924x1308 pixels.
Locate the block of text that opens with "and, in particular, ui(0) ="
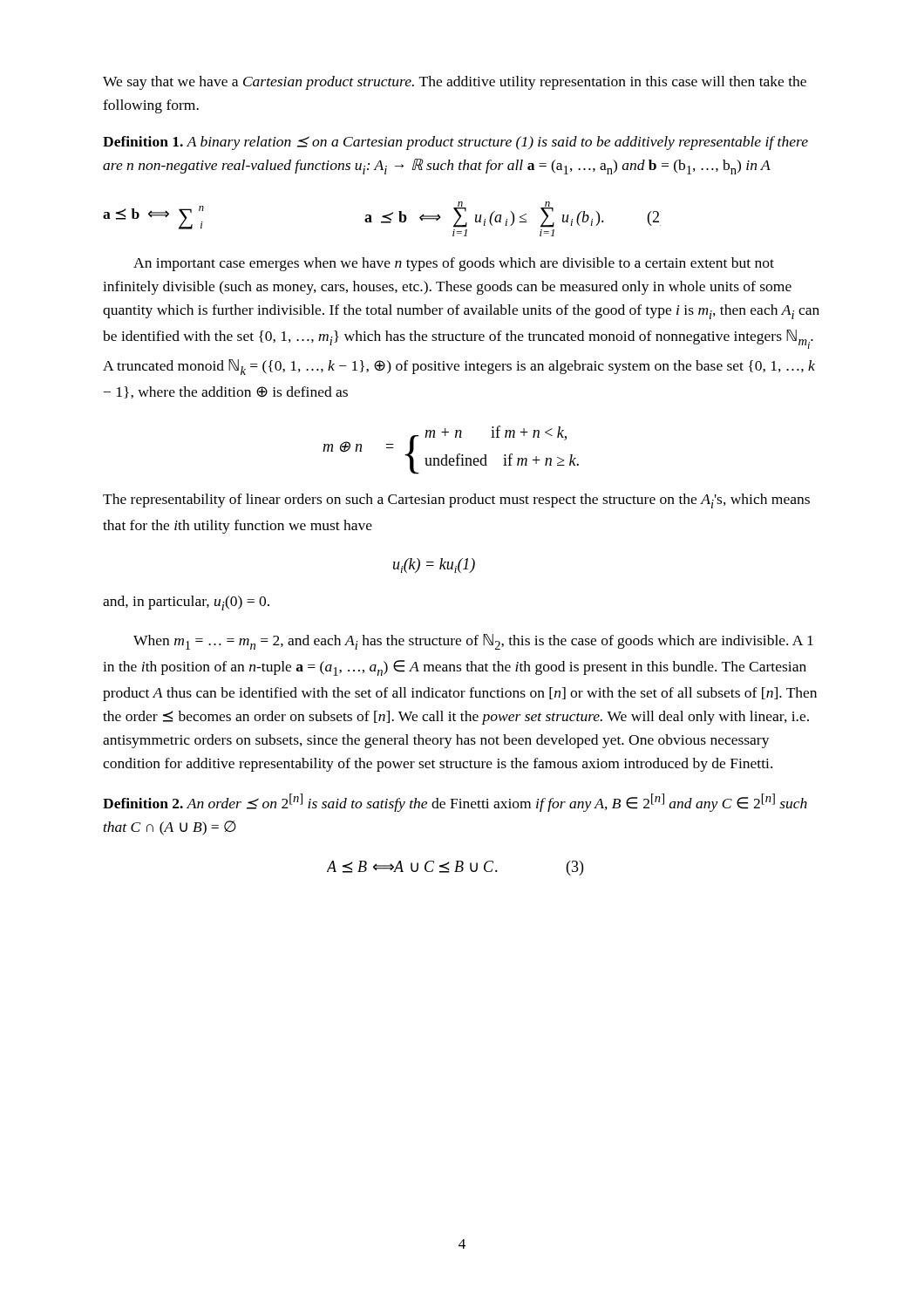click(186, 603)
